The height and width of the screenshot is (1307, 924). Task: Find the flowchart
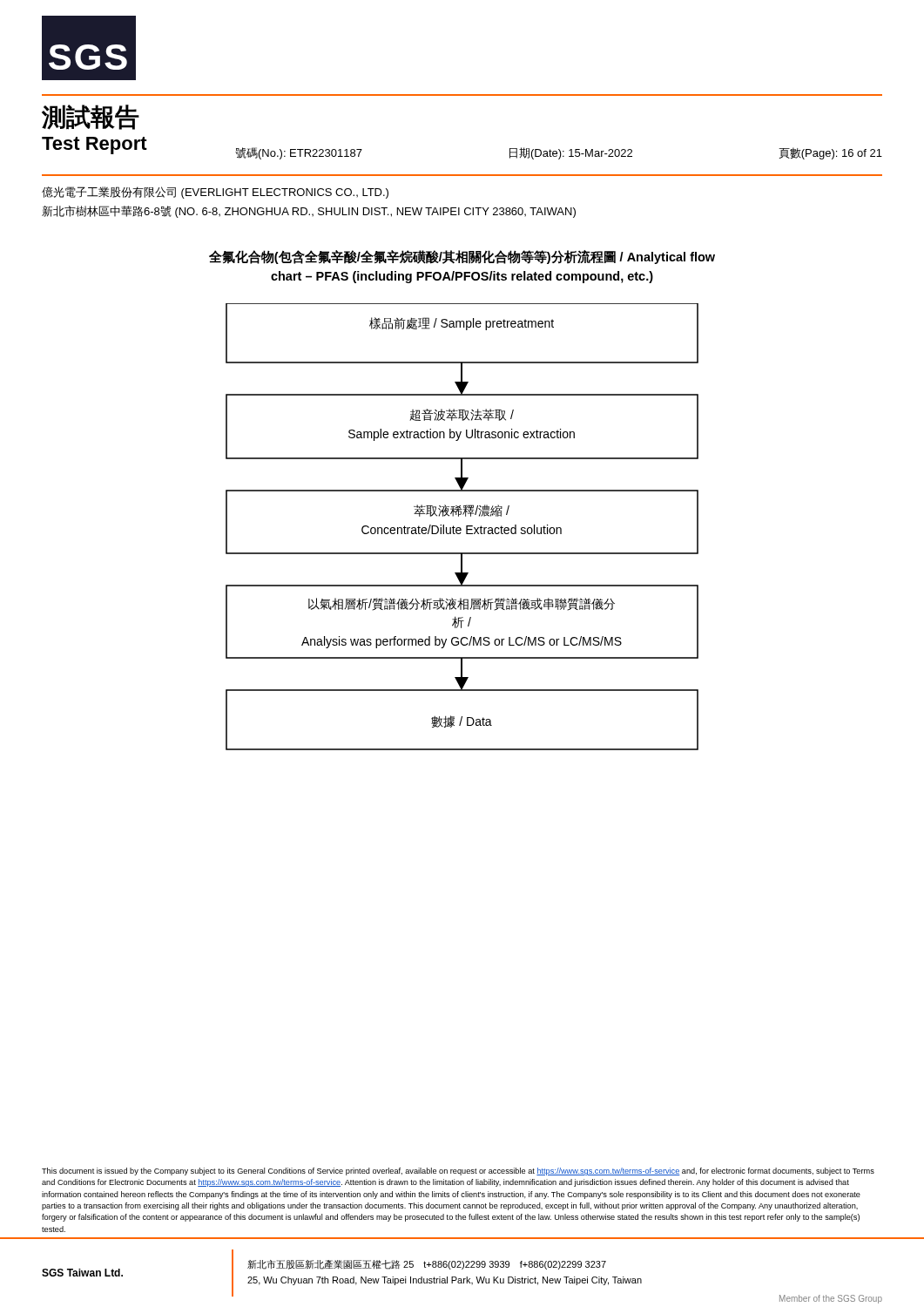[x=462, y=535]
